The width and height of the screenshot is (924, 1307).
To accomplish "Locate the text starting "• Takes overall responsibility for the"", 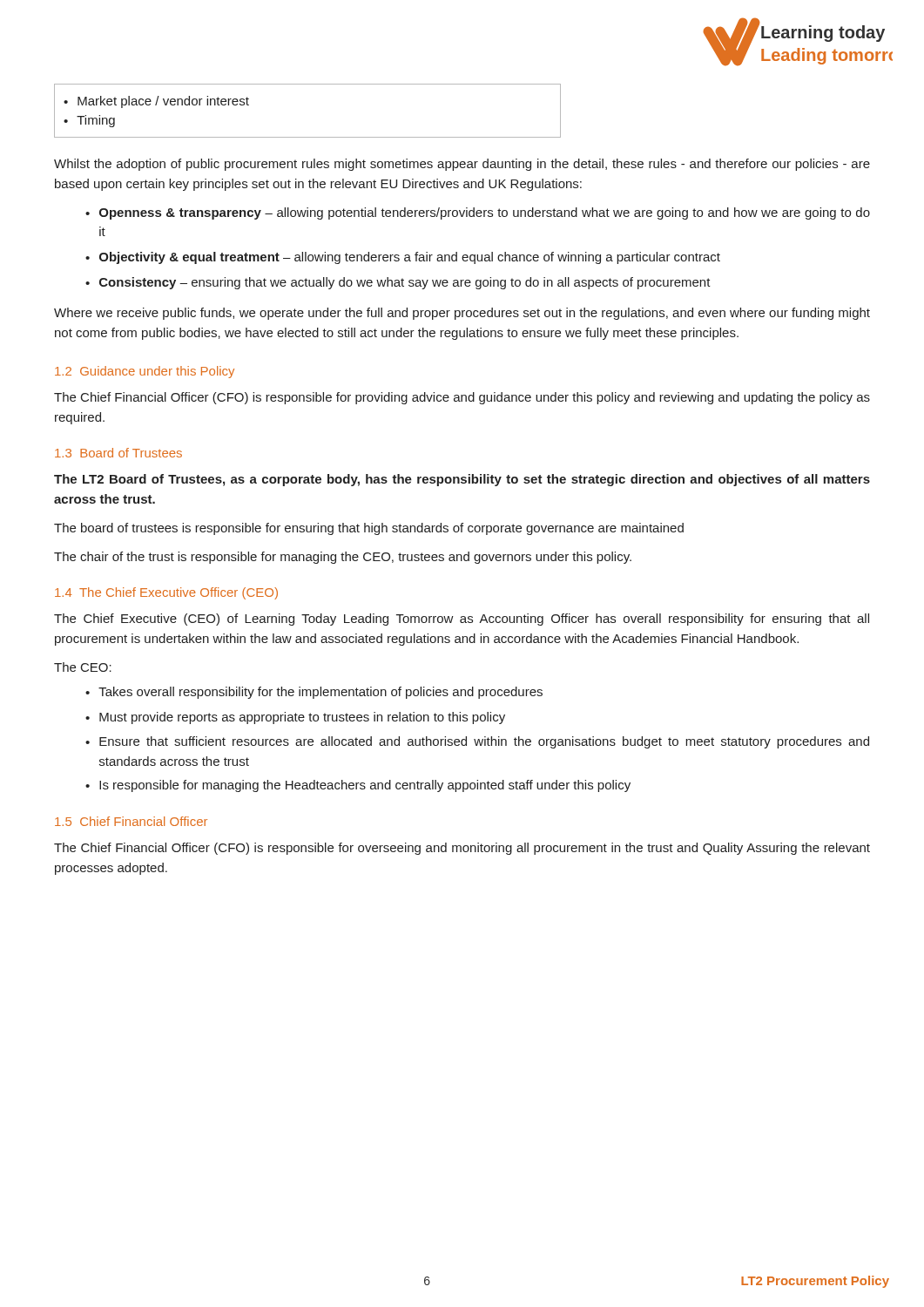I will [314, 693].
